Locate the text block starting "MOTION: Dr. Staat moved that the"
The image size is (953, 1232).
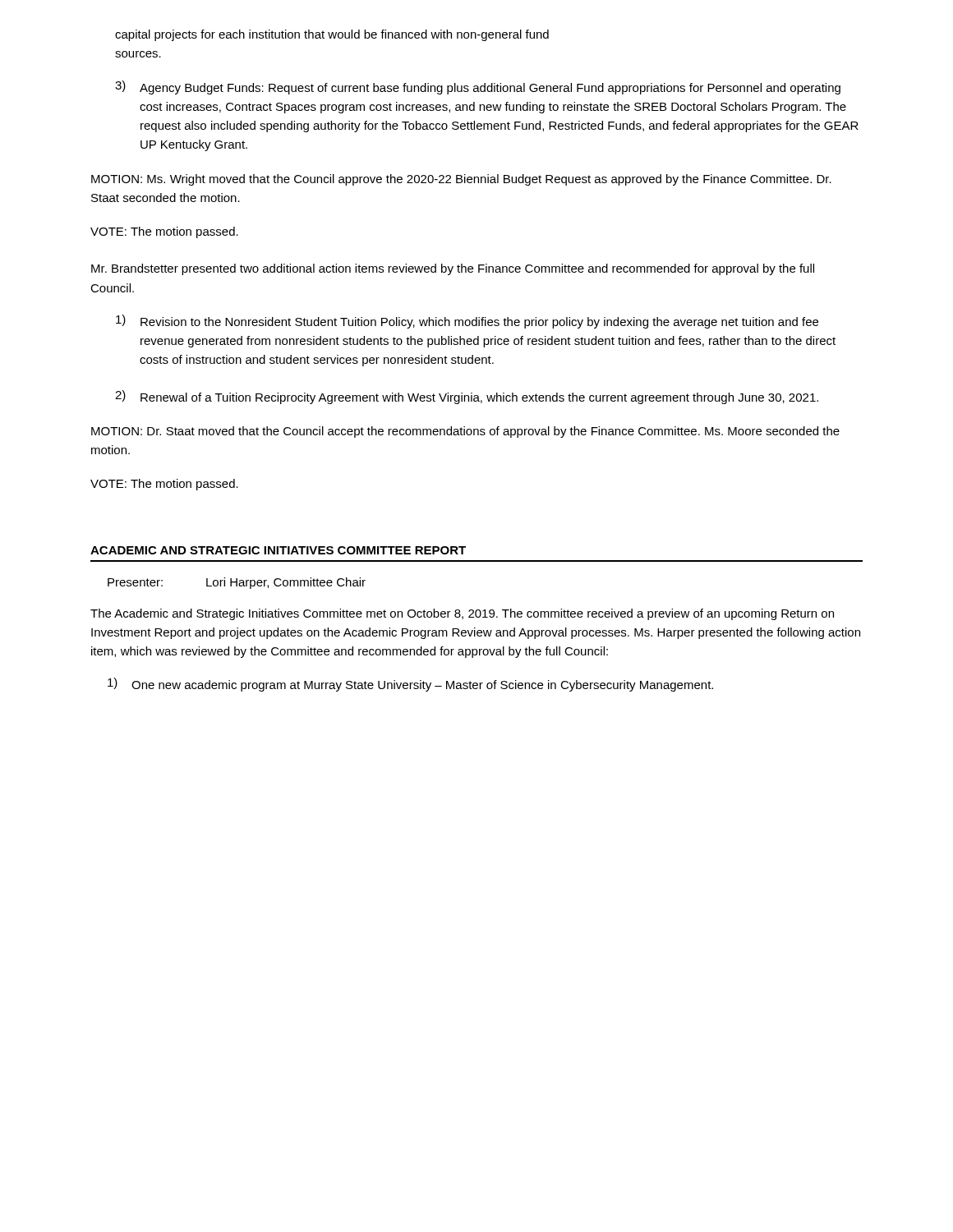476,440
